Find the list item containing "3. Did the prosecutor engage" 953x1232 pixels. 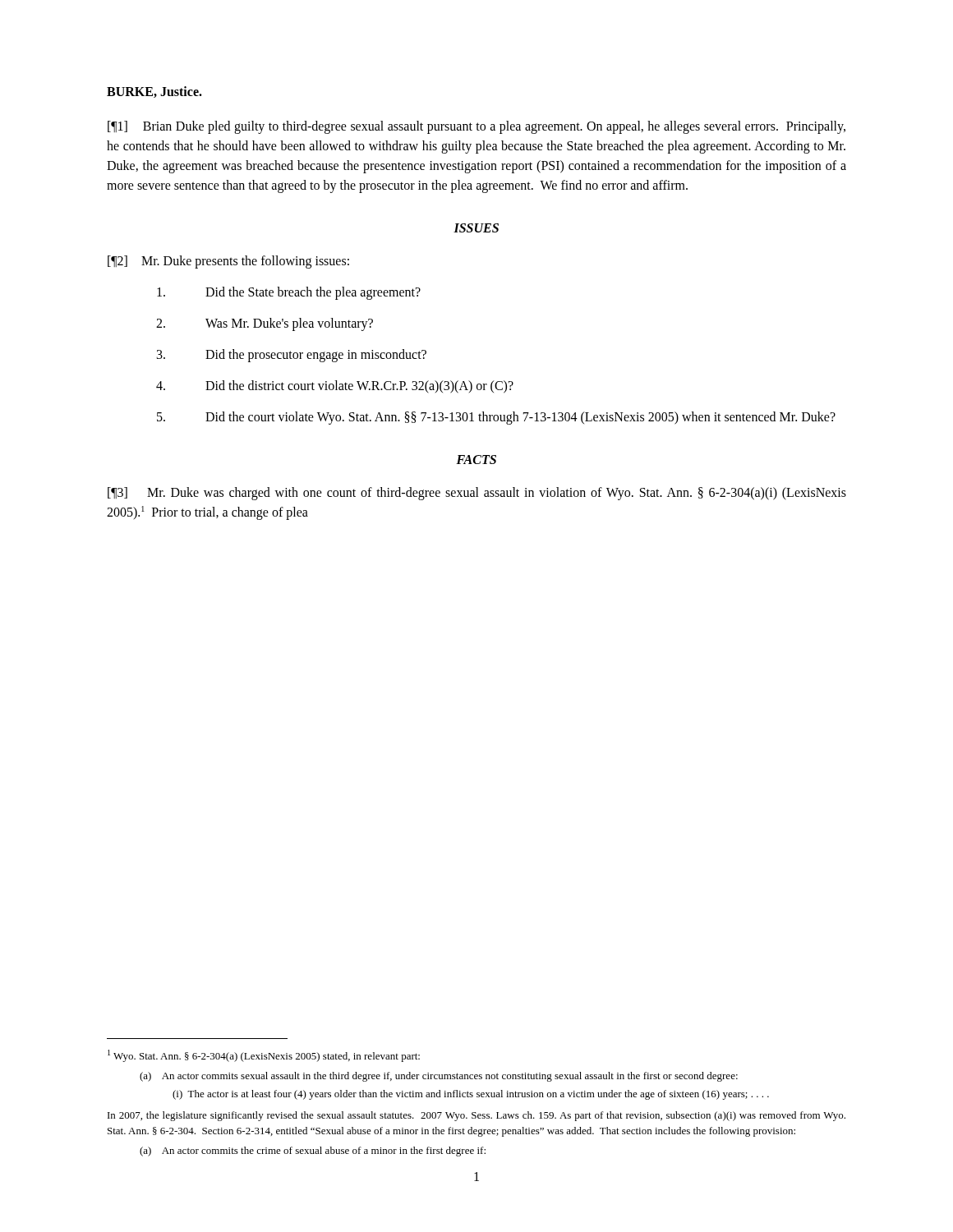pyautogui.click(x=292, y=356)
